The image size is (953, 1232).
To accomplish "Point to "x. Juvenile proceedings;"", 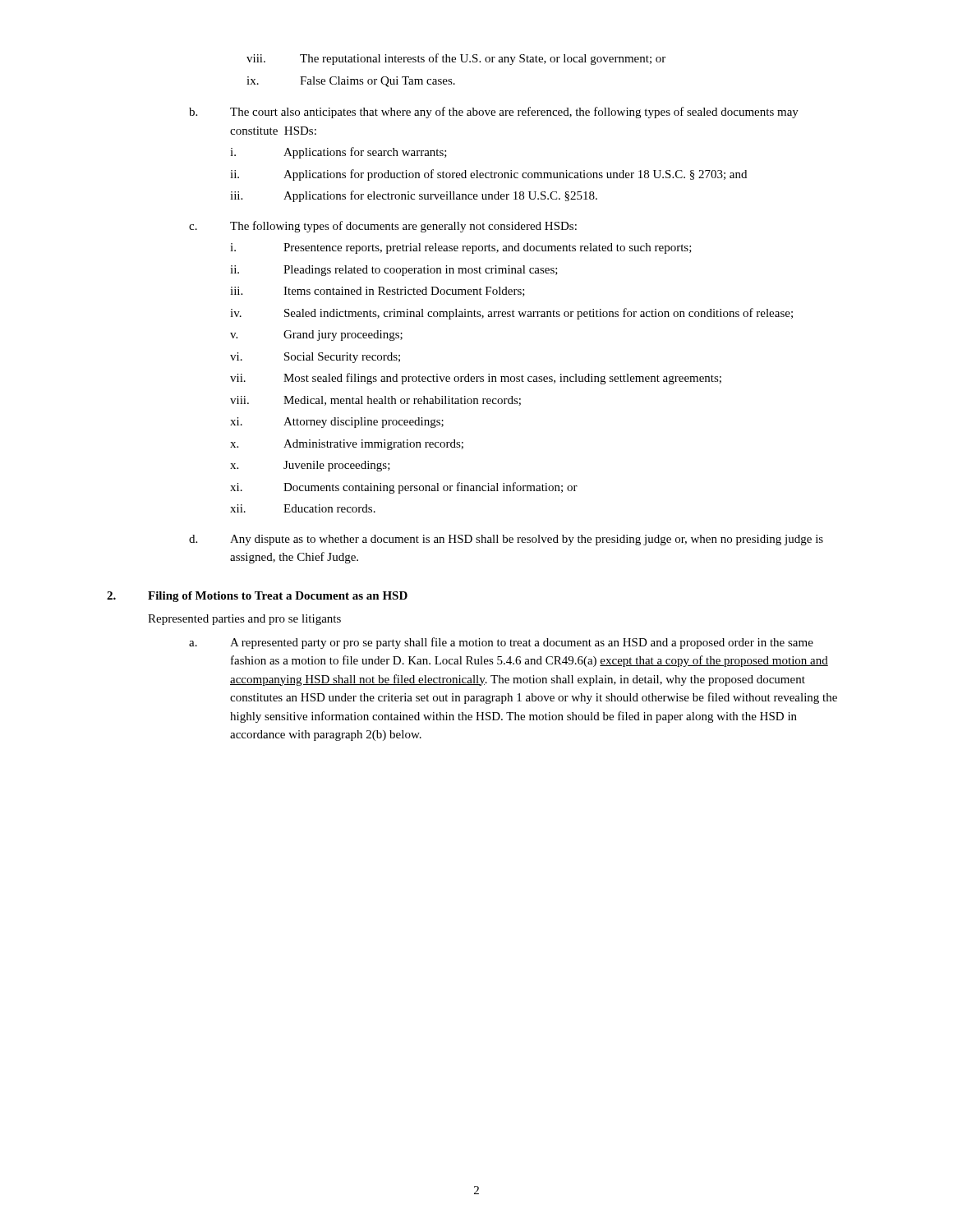I will [x=310, y=466].
